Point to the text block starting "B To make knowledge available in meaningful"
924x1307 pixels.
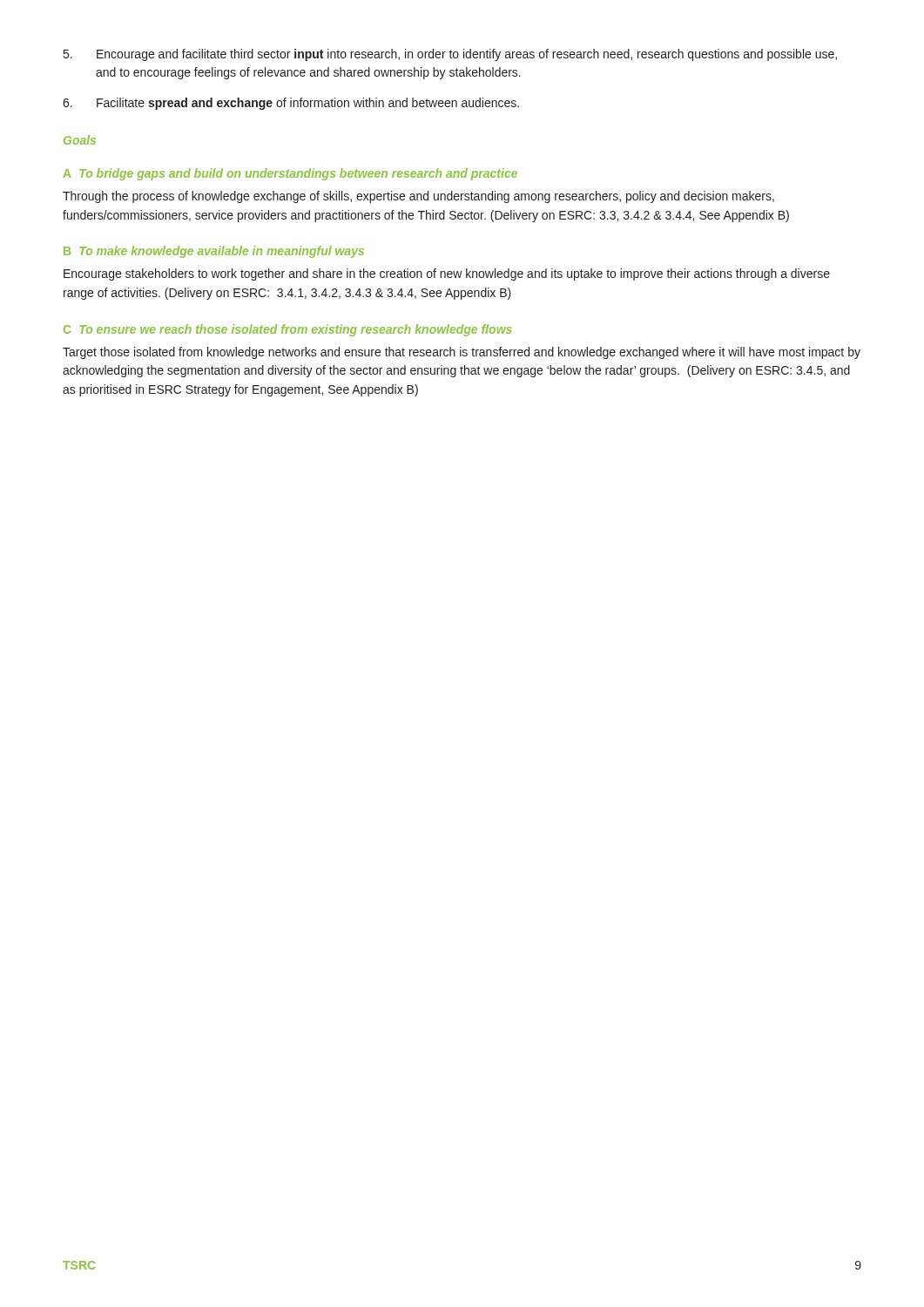click(x=214, y=251)
